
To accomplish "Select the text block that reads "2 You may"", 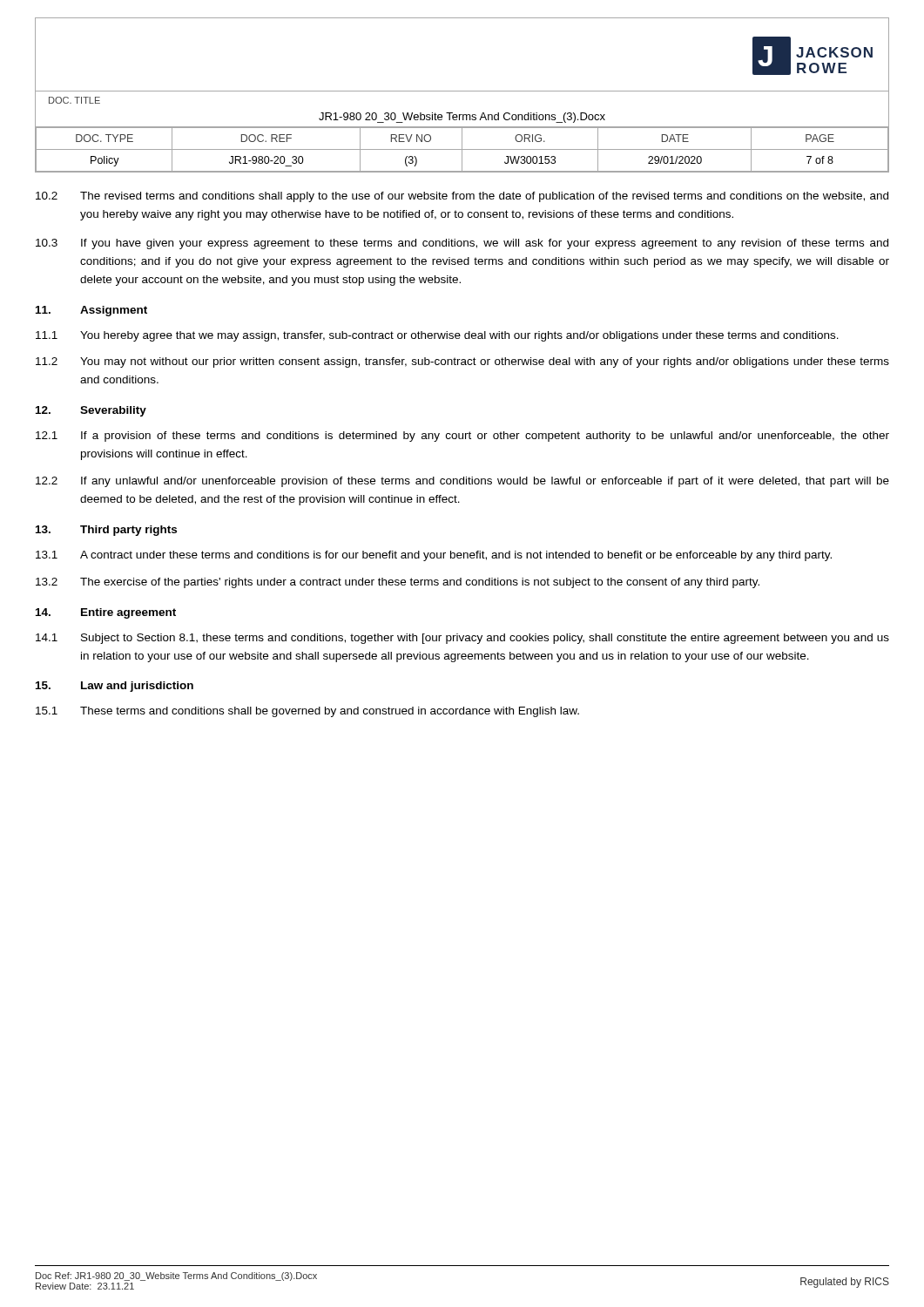I will pos(462,372).
